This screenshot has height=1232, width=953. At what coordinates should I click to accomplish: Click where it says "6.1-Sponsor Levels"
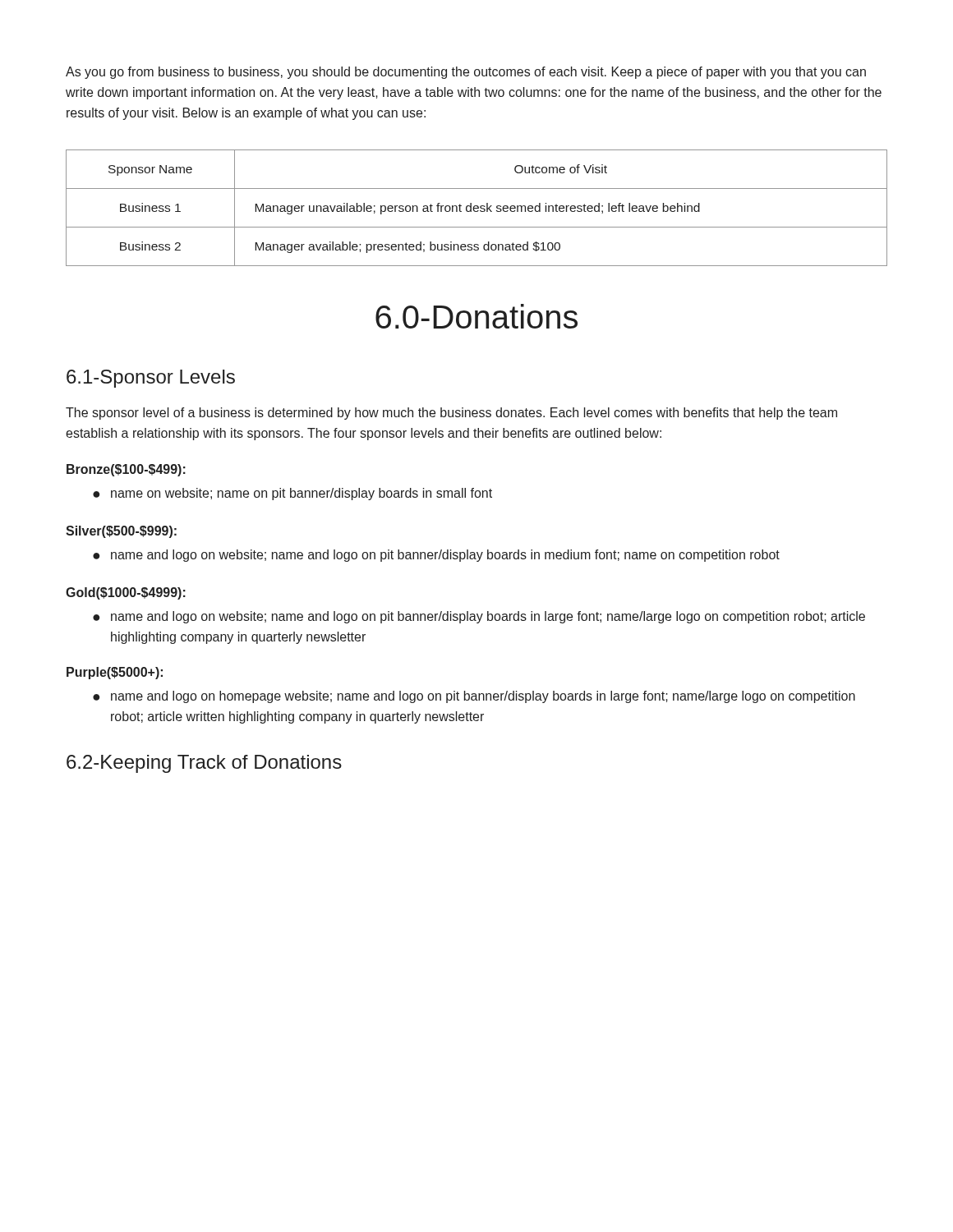[151, 379]
